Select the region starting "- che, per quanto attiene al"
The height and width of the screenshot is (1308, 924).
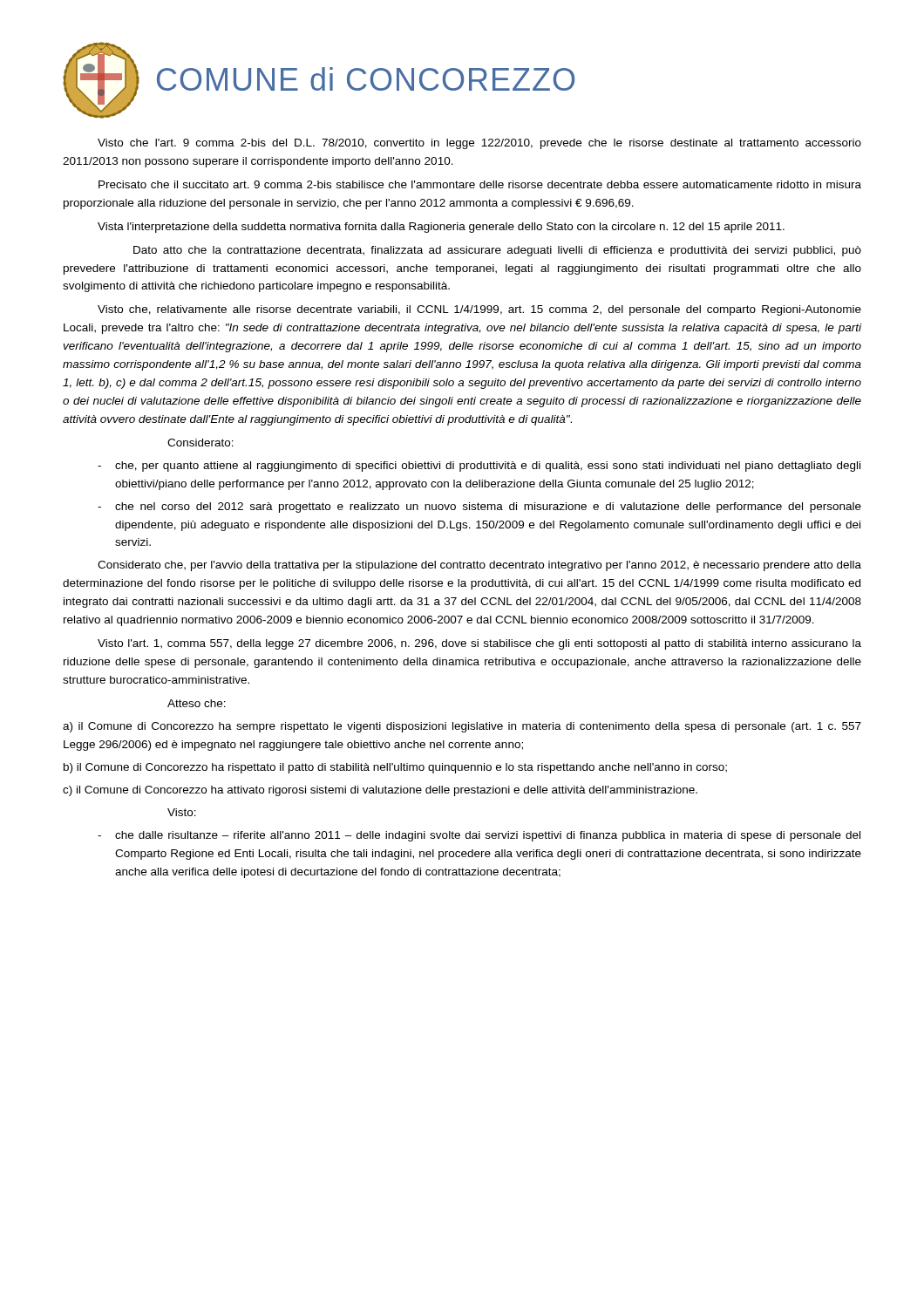(479, 475)
